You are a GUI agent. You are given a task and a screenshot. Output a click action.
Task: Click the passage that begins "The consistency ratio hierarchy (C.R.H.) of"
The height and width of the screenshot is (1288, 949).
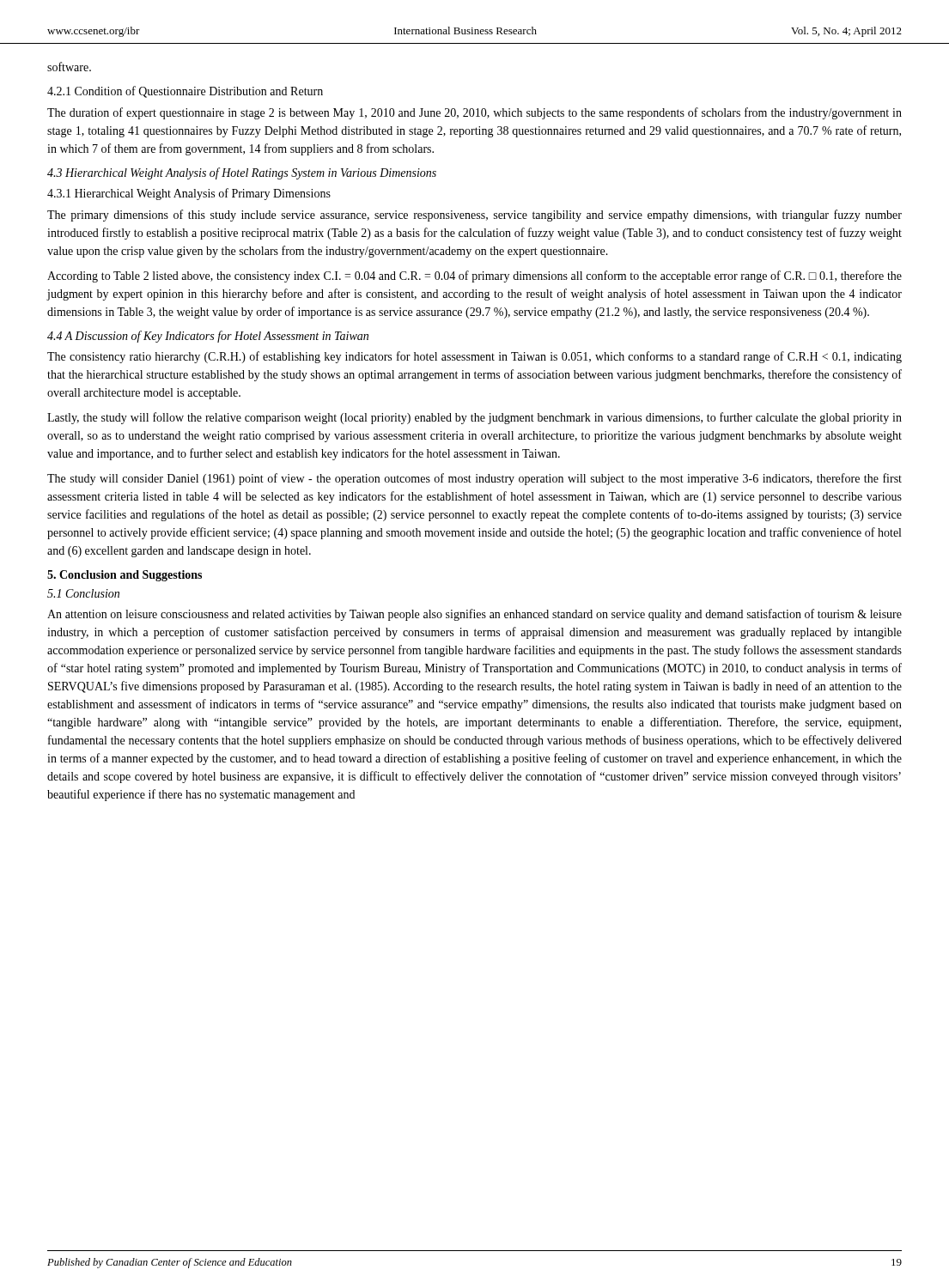tap(474, 375)
